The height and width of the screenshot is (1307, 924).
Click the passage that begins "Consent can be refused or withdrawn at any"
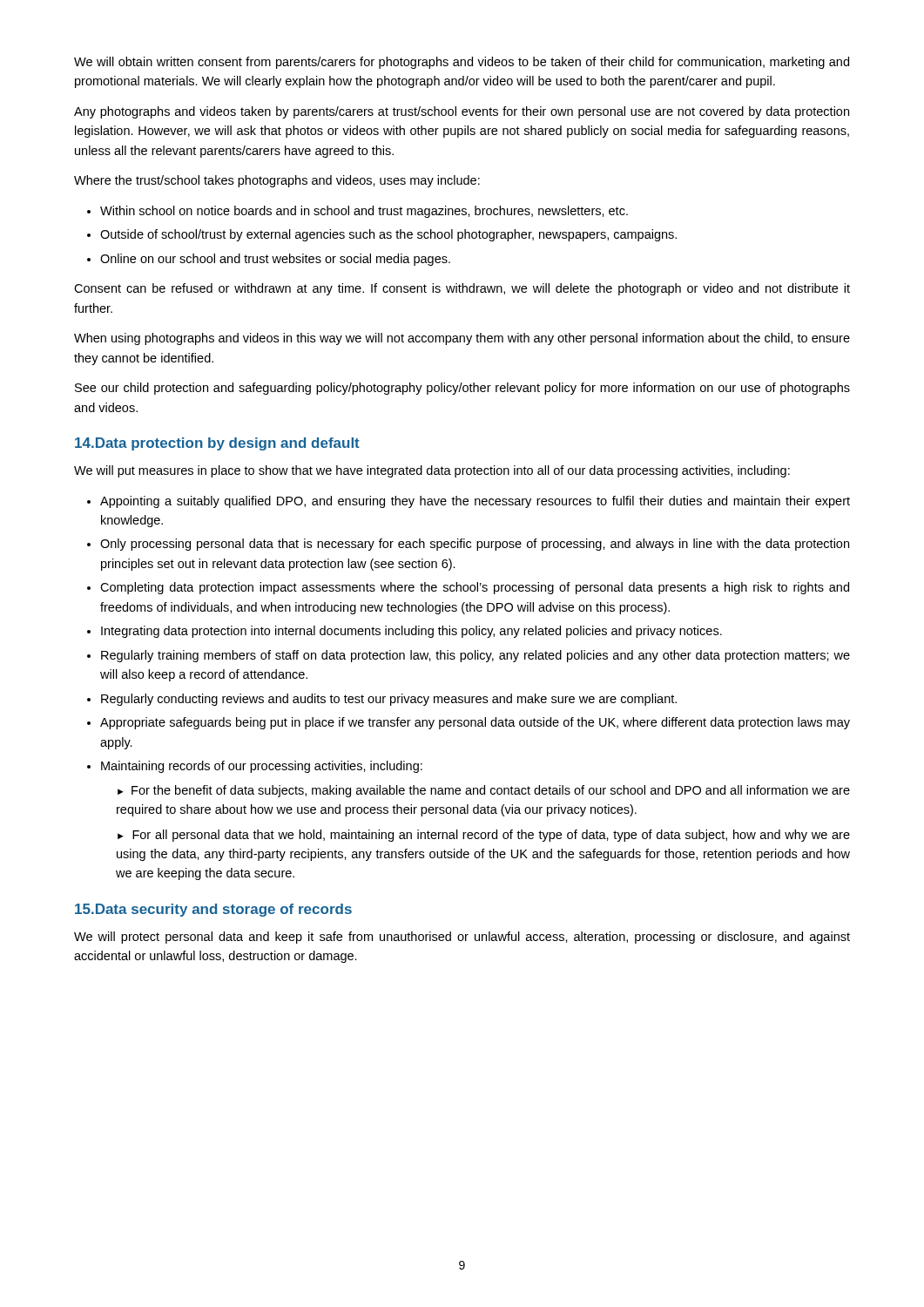coord(462,299)
